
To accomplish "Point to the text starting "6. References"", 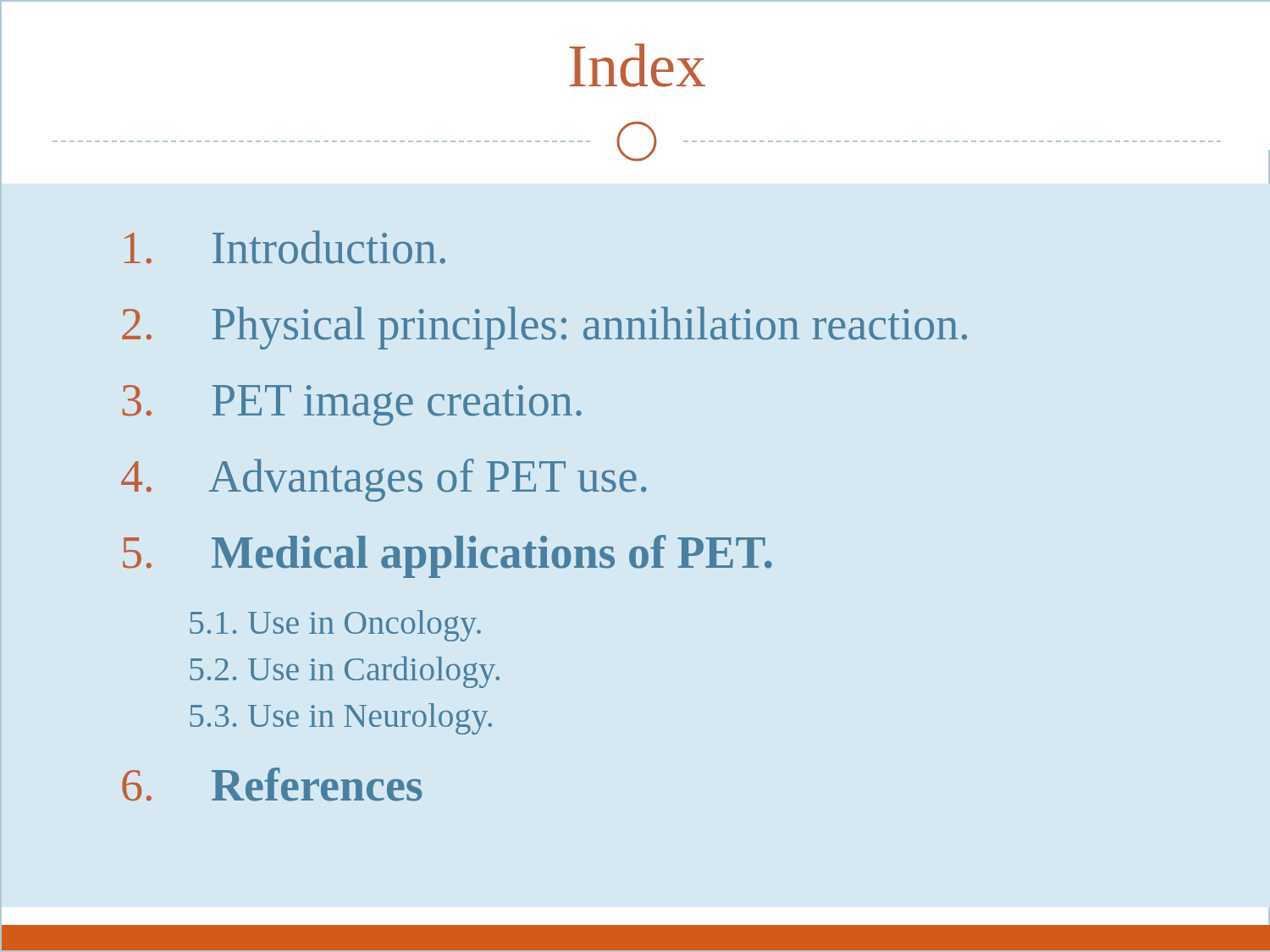I will point(272,785).
